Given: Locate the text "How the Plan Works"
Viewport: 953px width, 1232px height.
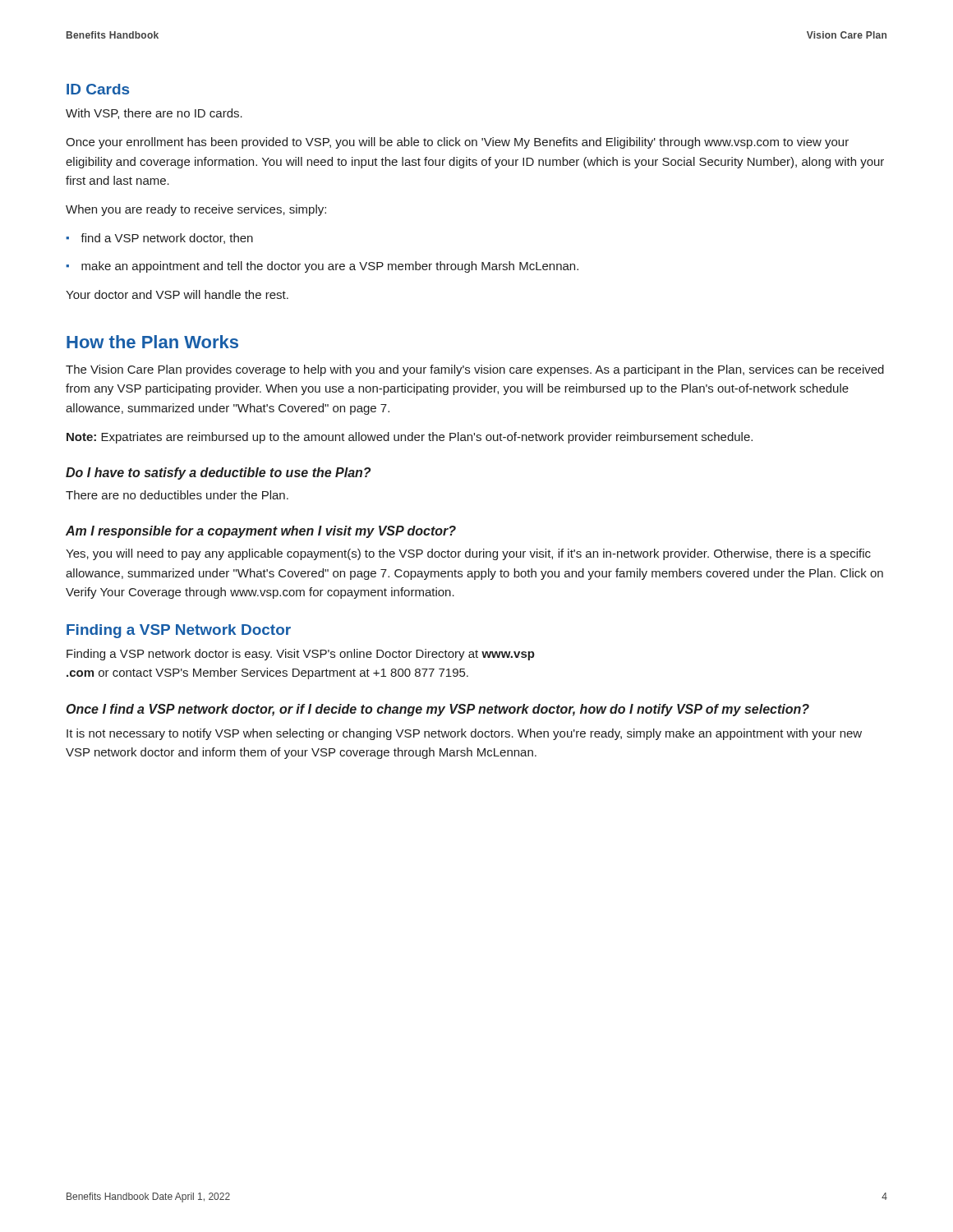Looking at the screenshot, I should click(x=152, y=342).
